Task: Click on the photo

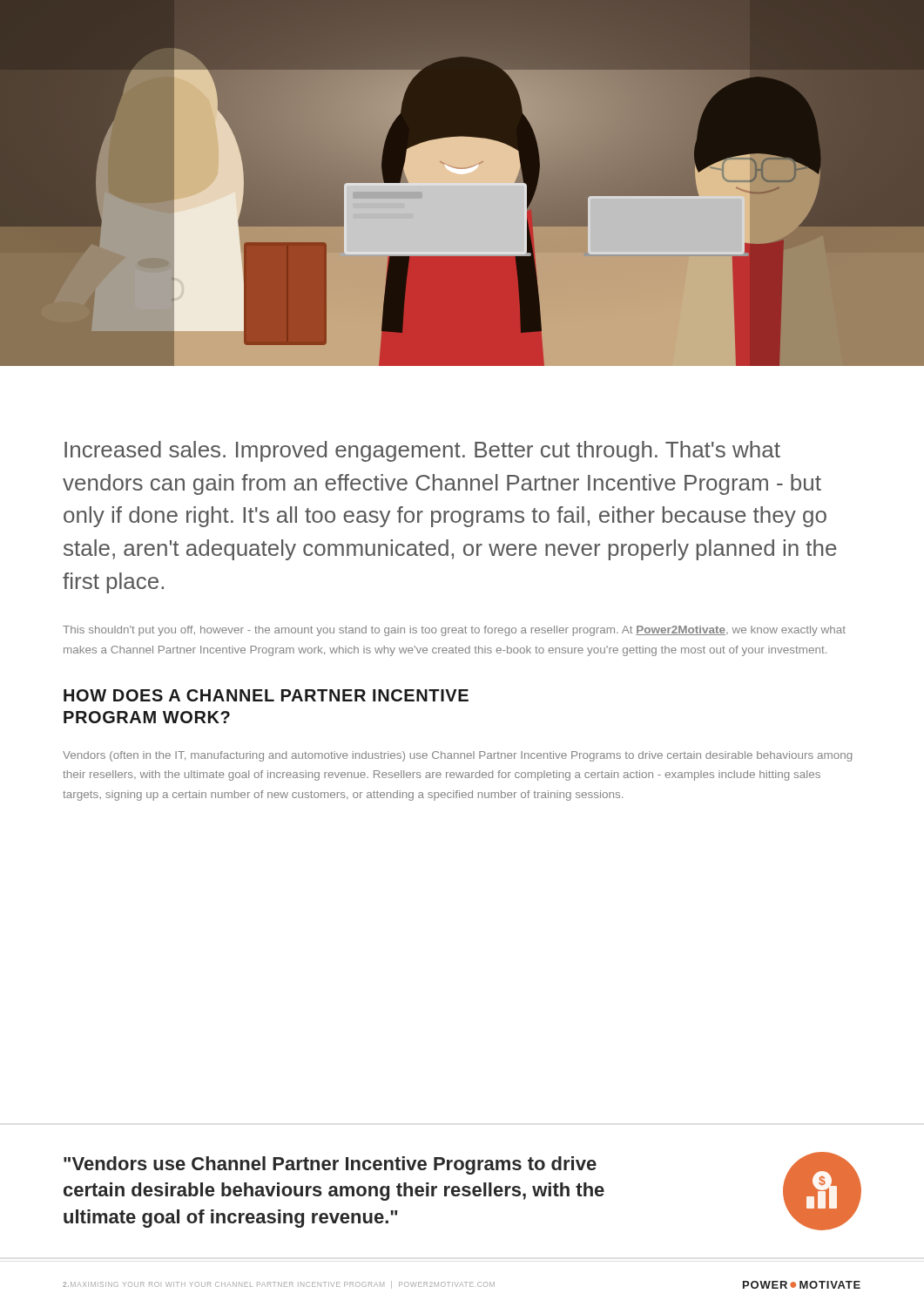Action: (462, 183)
